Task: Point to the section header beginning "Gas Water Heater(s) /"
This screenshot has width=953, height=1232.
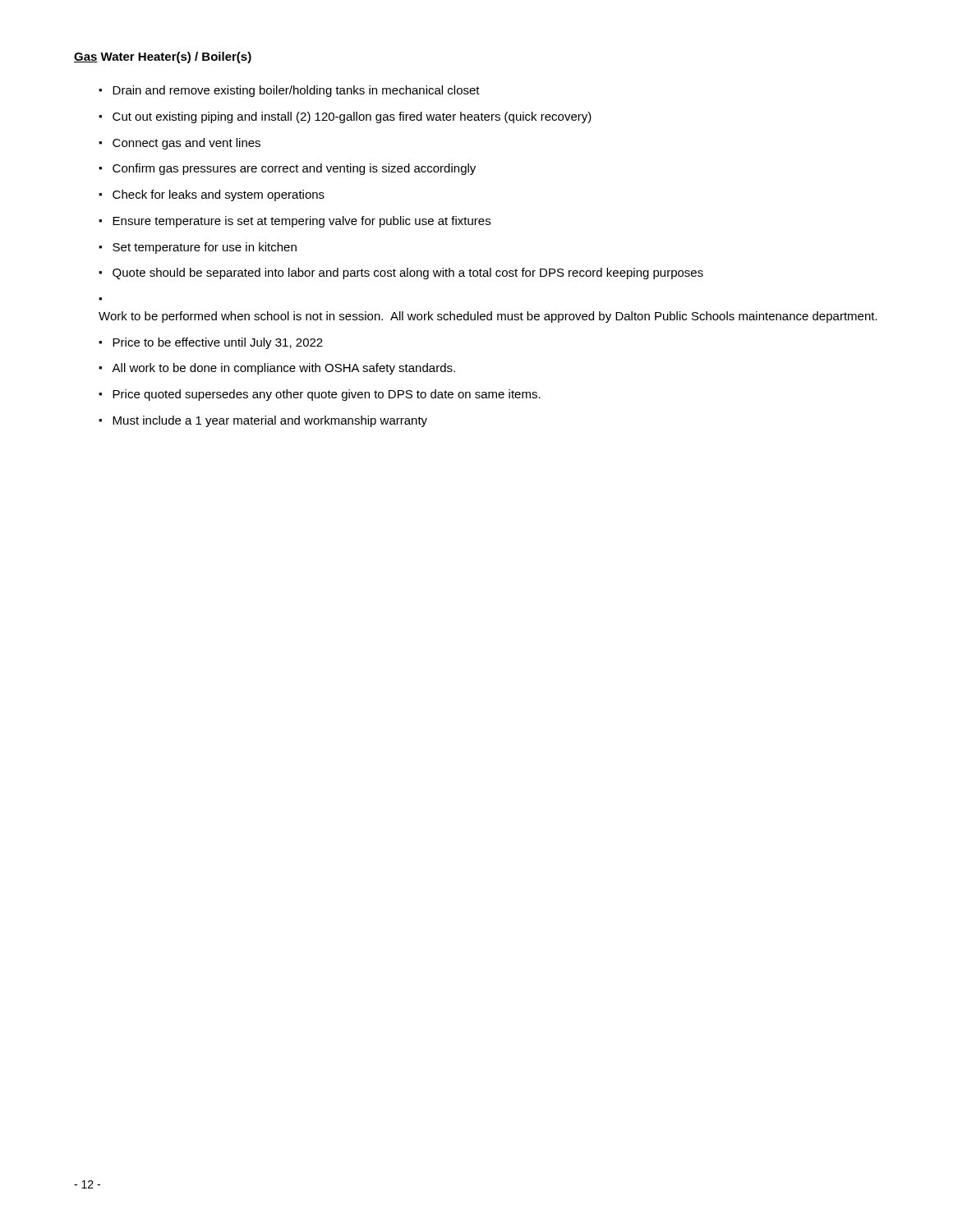Action: click(163, 56)
